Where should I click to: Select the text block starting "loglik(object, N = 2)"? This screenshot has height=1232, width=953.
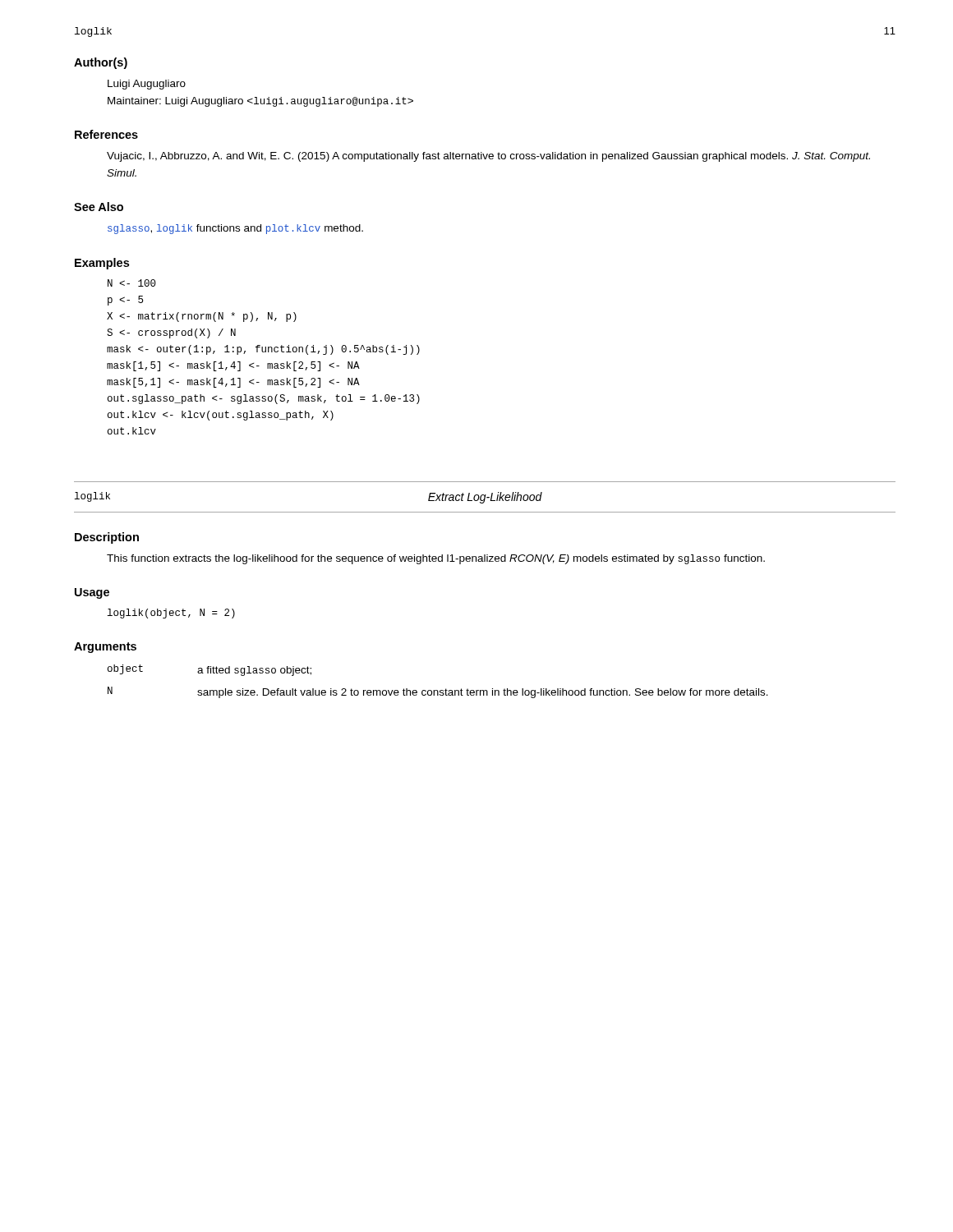click(172, 613)
